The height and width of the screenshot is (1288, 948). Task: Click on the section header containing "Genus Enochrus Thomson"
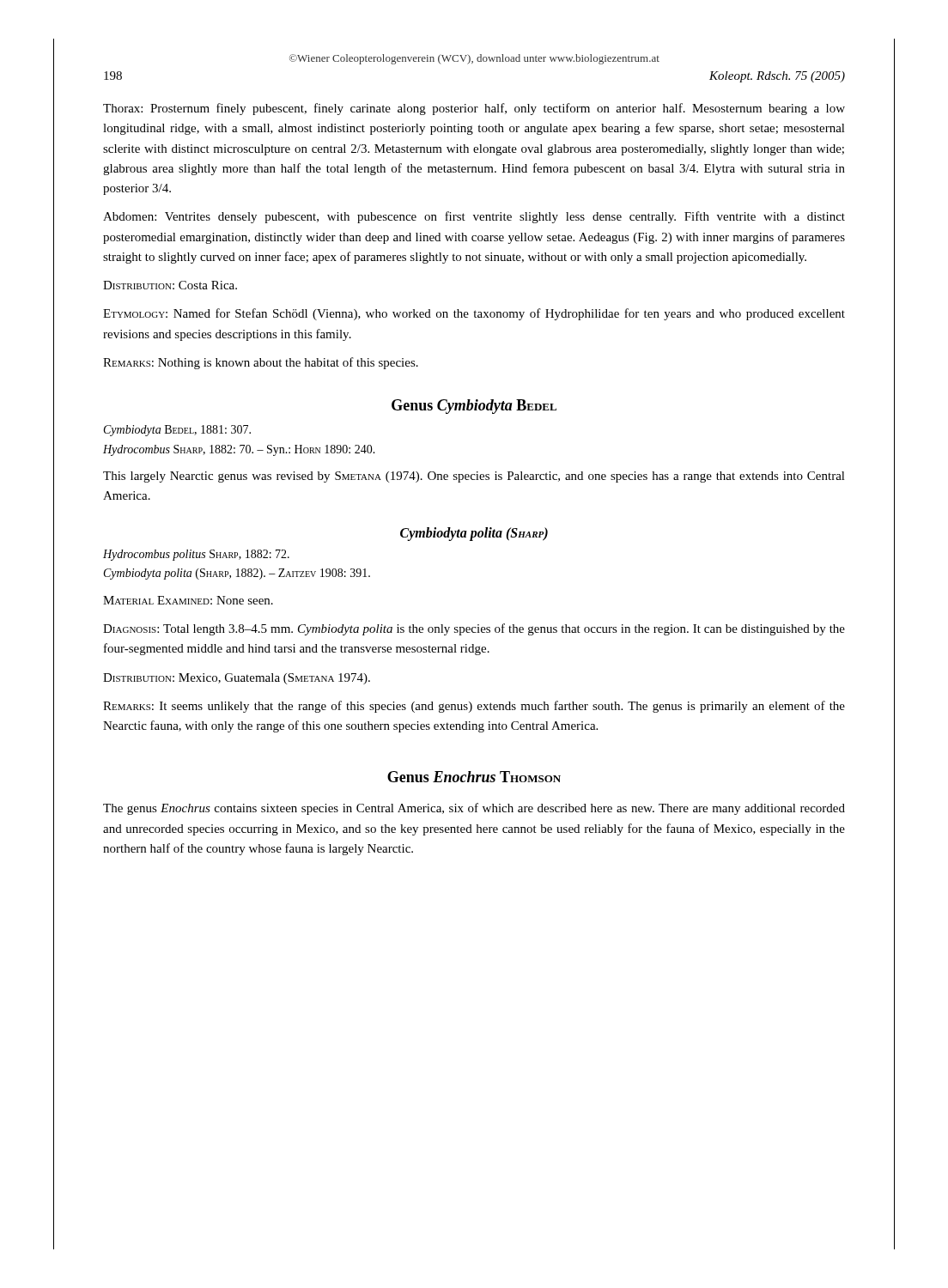(474, 777)
